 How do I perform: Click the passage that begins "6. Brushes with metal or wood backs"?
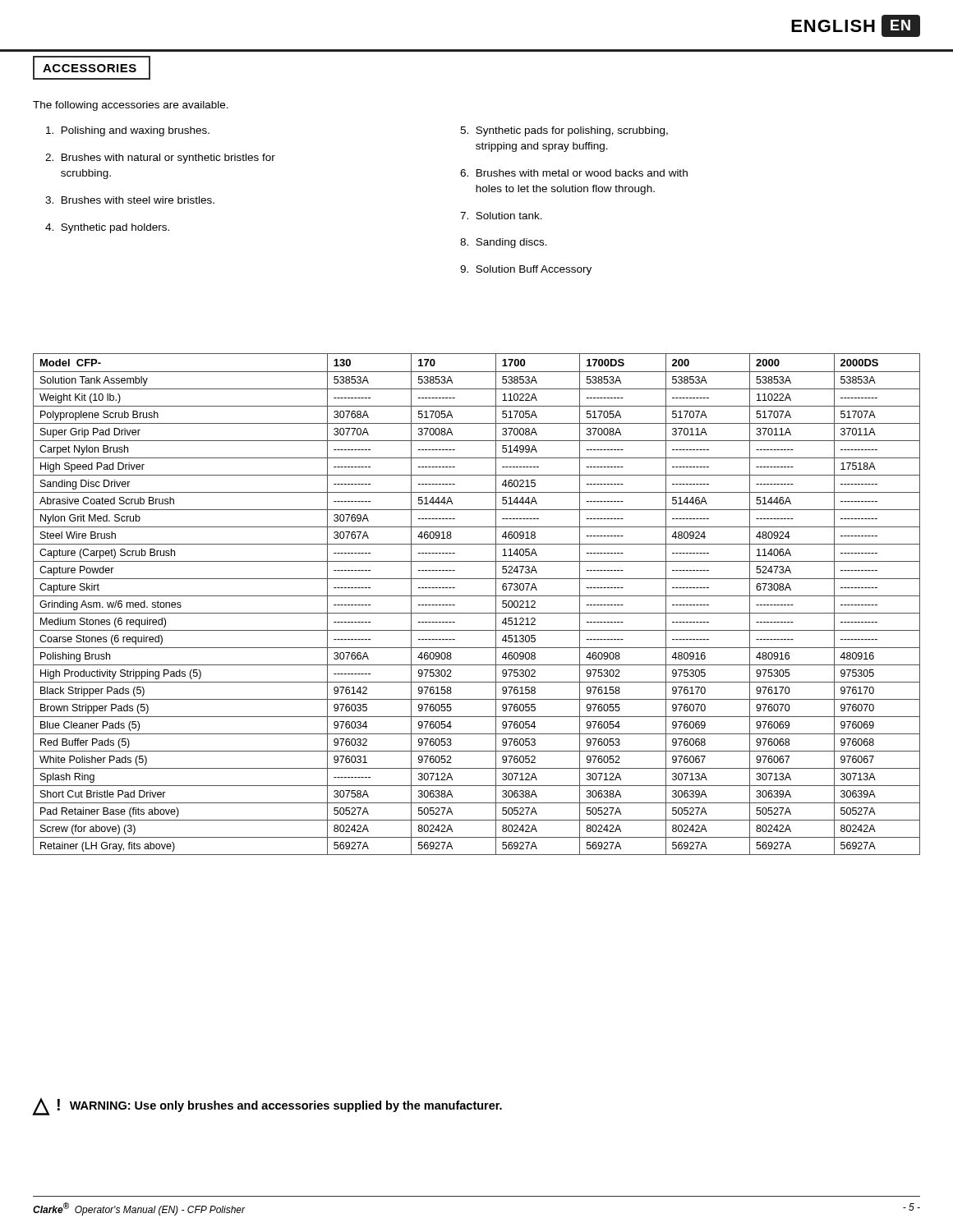point(574,180)
